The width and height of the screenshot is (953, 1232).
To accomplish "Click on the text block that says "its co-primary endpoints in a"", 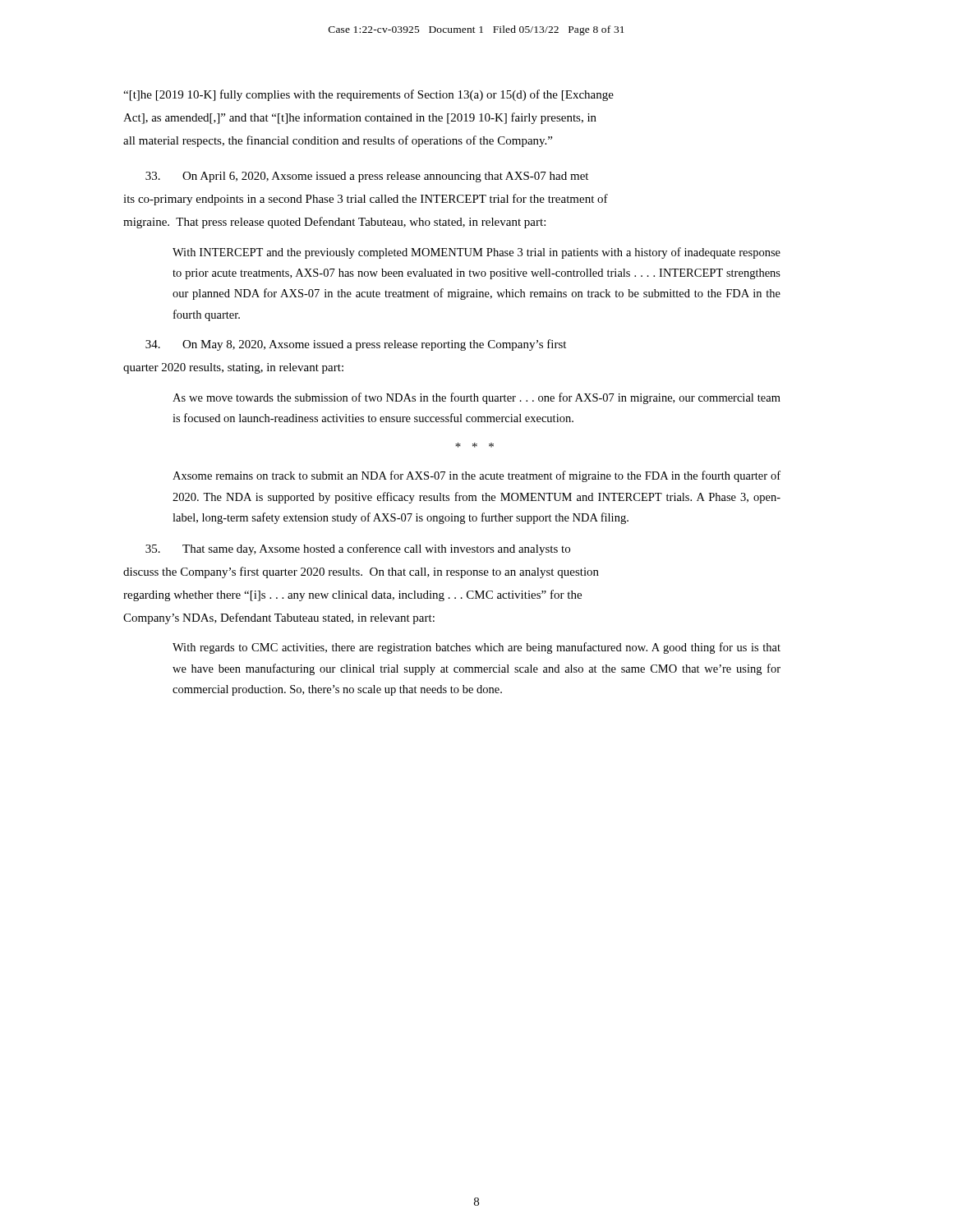I will pos(365,199).
